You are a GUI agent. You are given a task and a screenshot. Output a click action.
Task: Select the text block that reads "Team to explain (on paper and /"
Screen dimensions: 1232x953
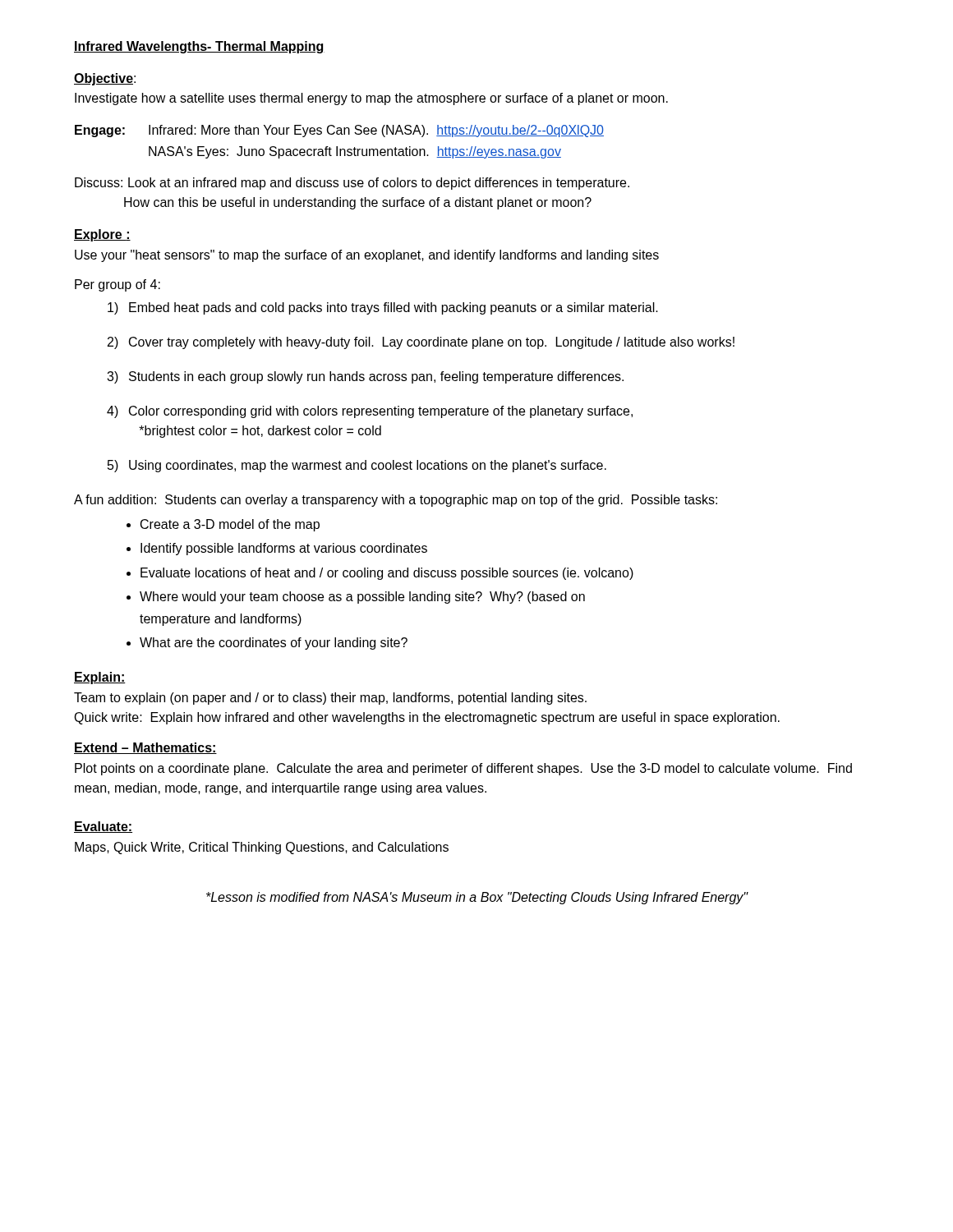427,708
